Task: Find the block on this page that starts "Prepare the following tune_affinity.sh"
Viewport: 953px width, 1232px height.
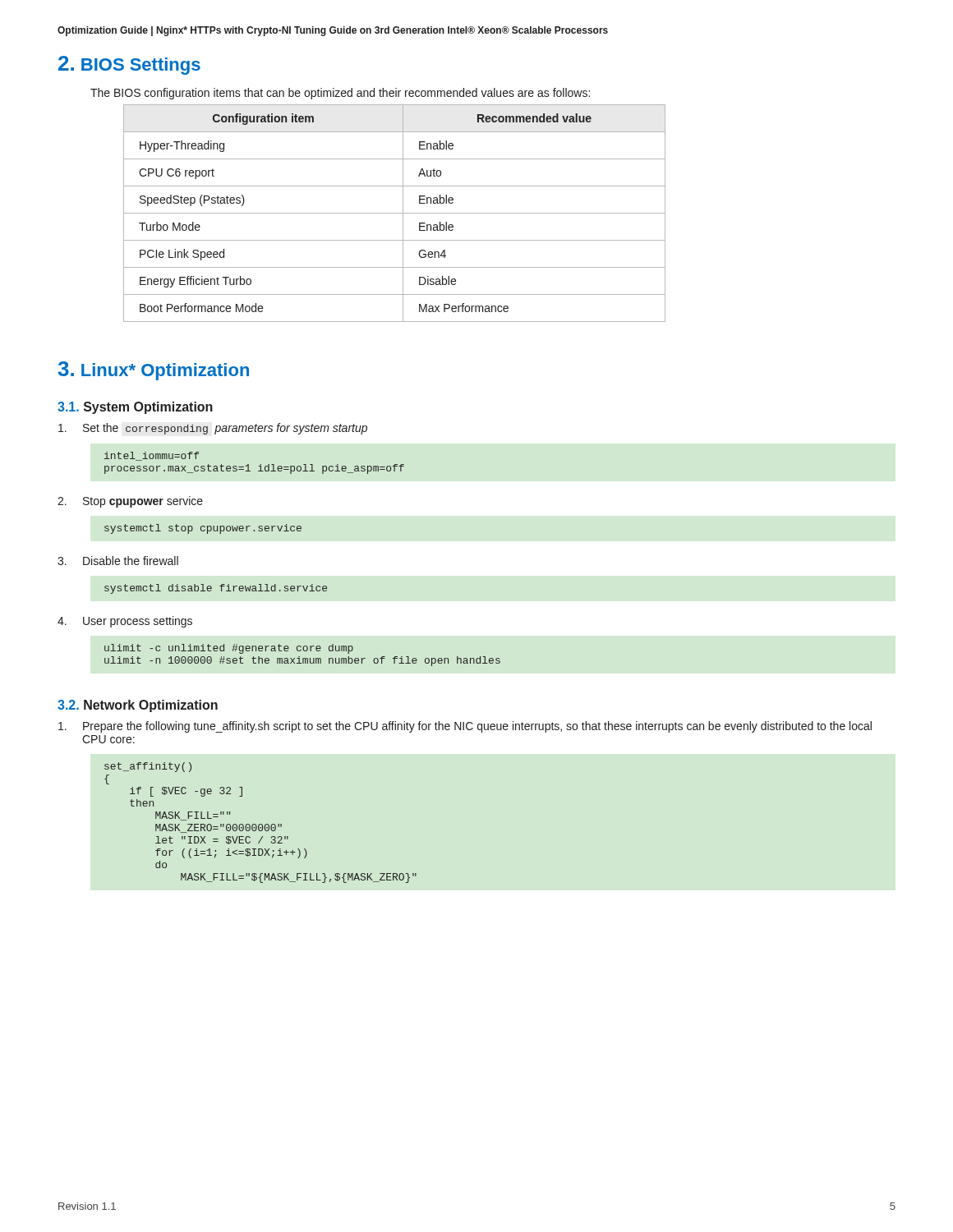Action: [476, 733]
